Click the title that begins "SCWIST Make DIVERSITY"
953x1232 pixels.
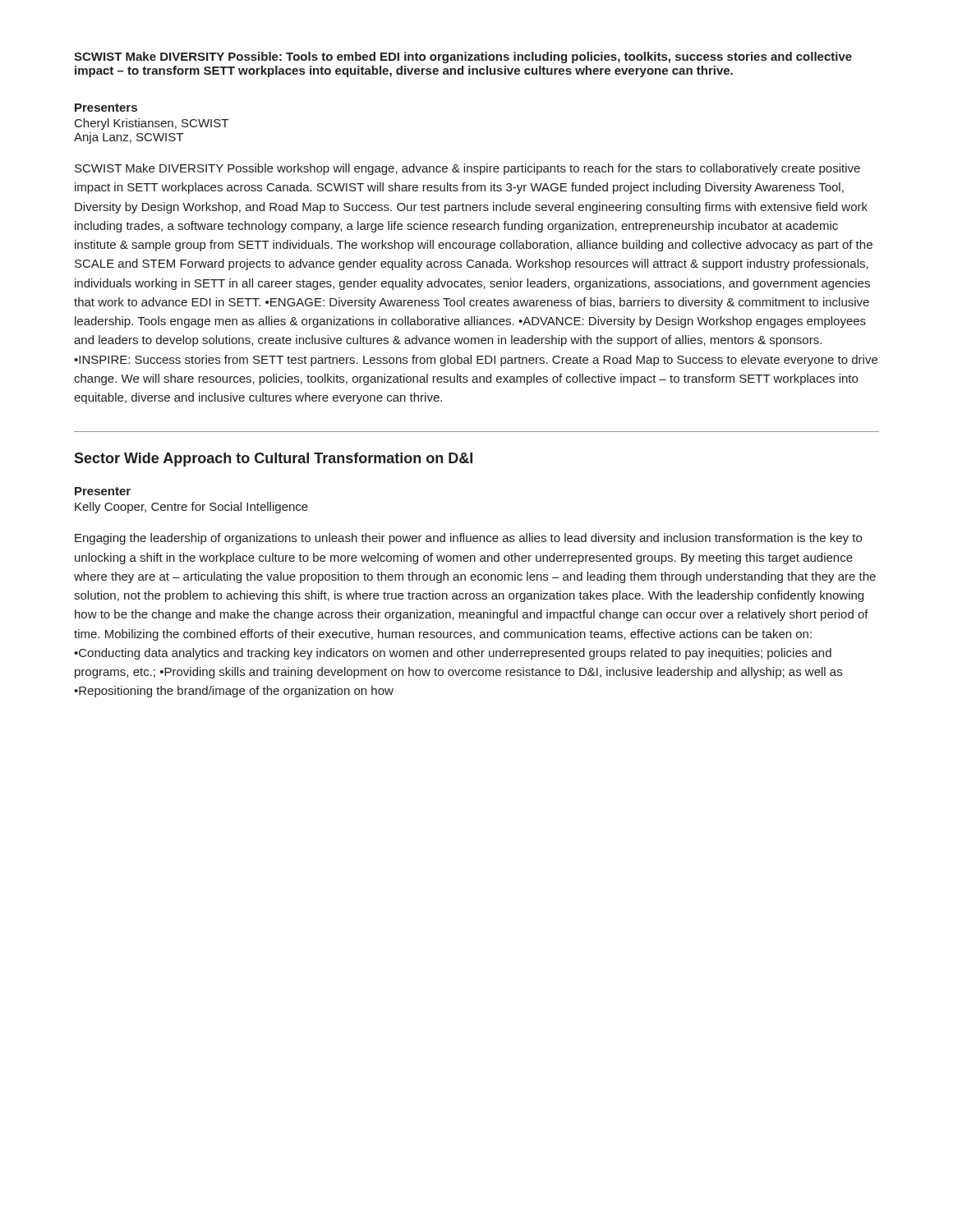point(463,63)
